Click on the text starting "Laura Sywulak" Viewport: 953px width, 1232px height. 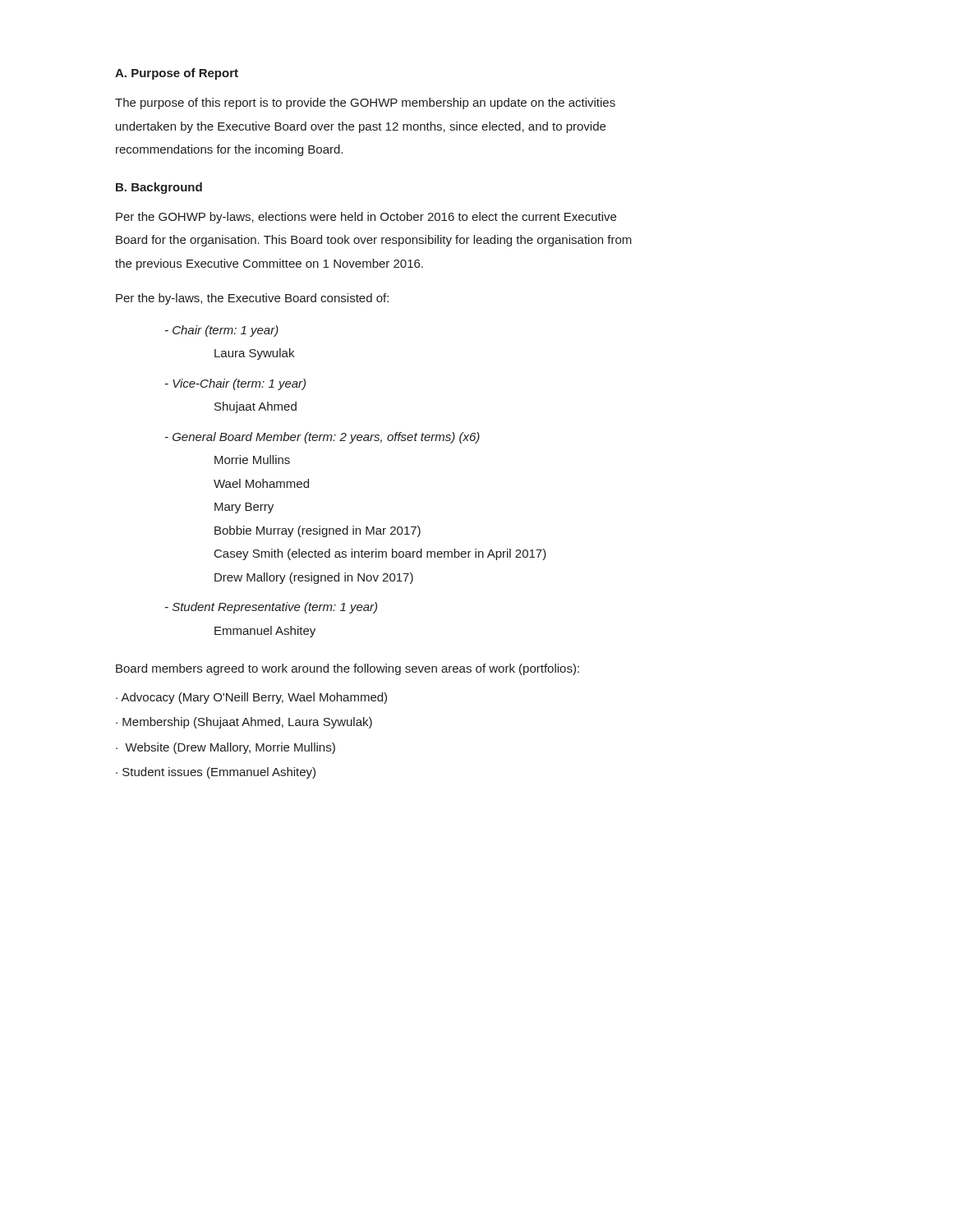click(254, 353)
